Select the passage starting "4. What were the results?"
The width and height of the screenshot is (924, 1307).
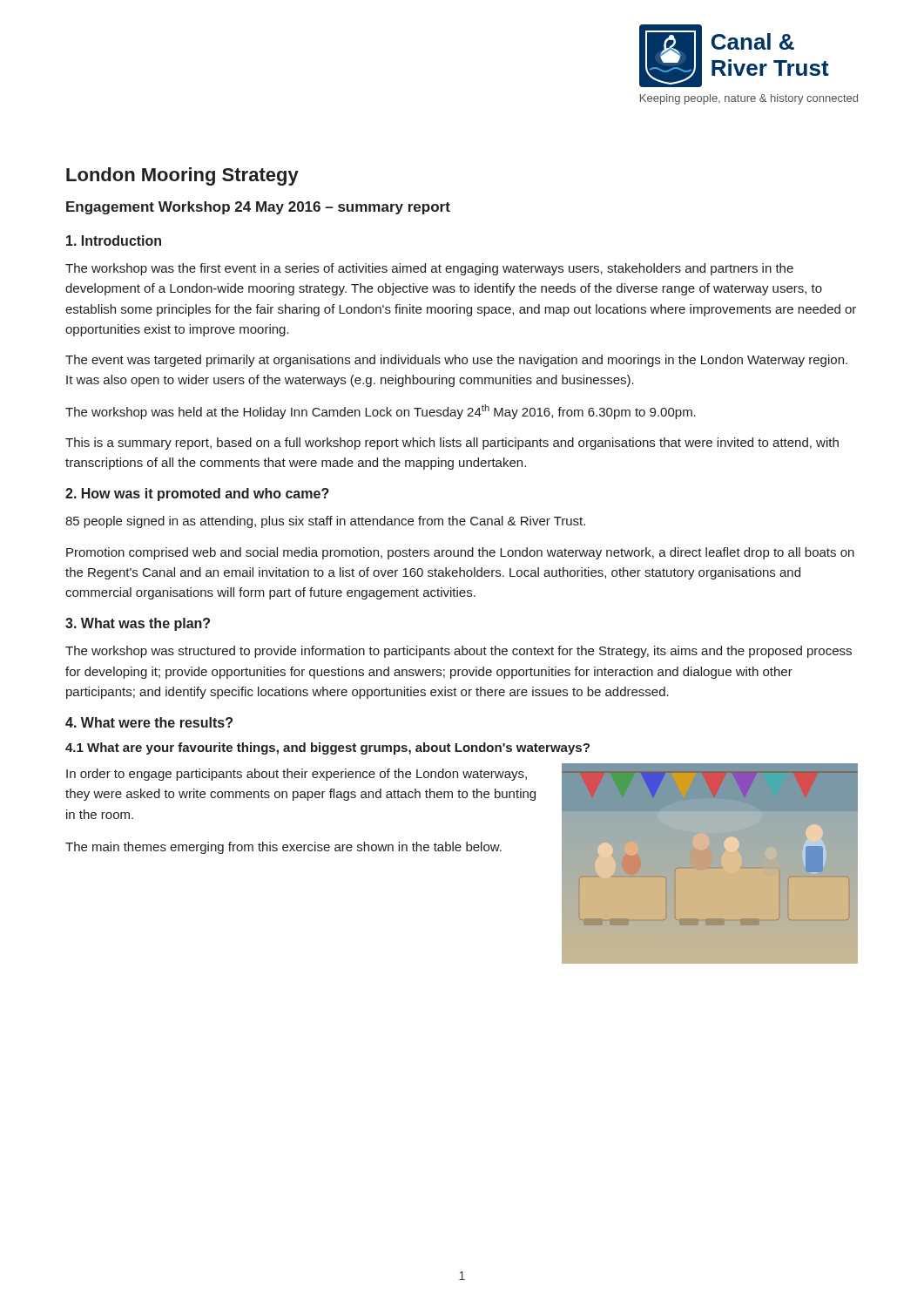click(x=149, y=723)
